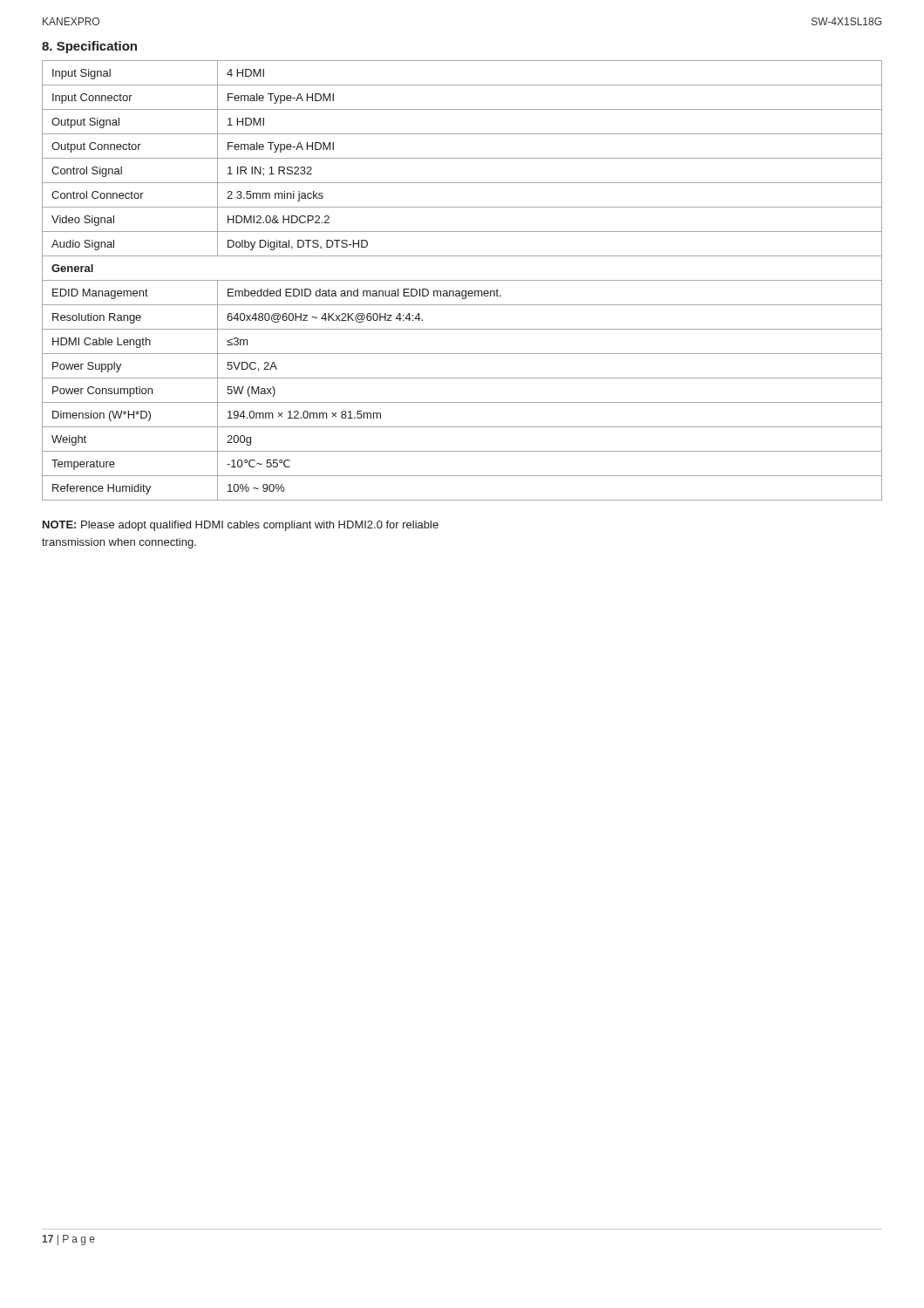This screenshot has height=1308, width=924.
Task: Locate the table
Action: point(462,280)
